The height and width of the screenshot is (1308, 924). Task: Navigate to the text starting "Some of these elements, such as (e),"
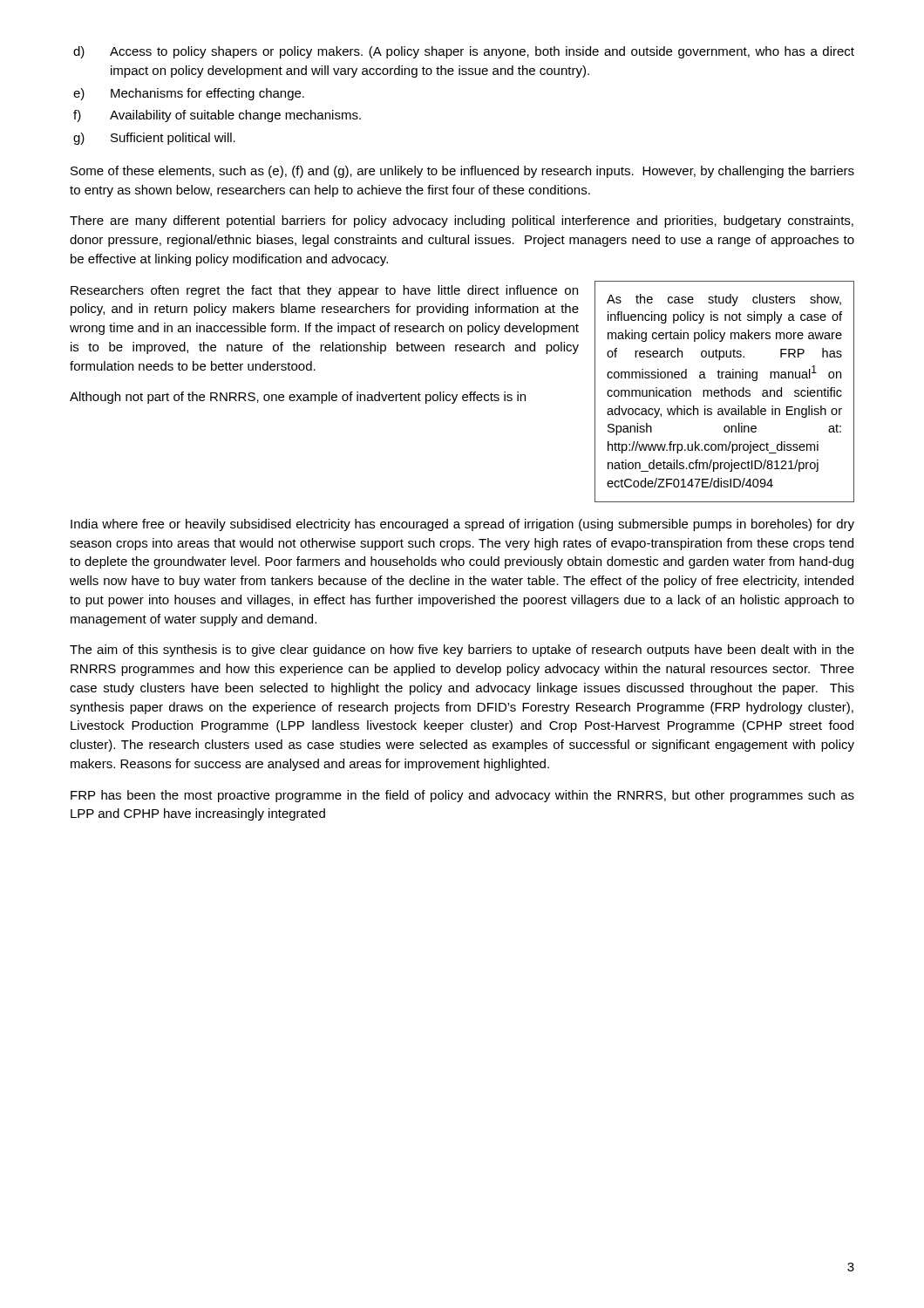pyautogui.click(x=462, y=180)
